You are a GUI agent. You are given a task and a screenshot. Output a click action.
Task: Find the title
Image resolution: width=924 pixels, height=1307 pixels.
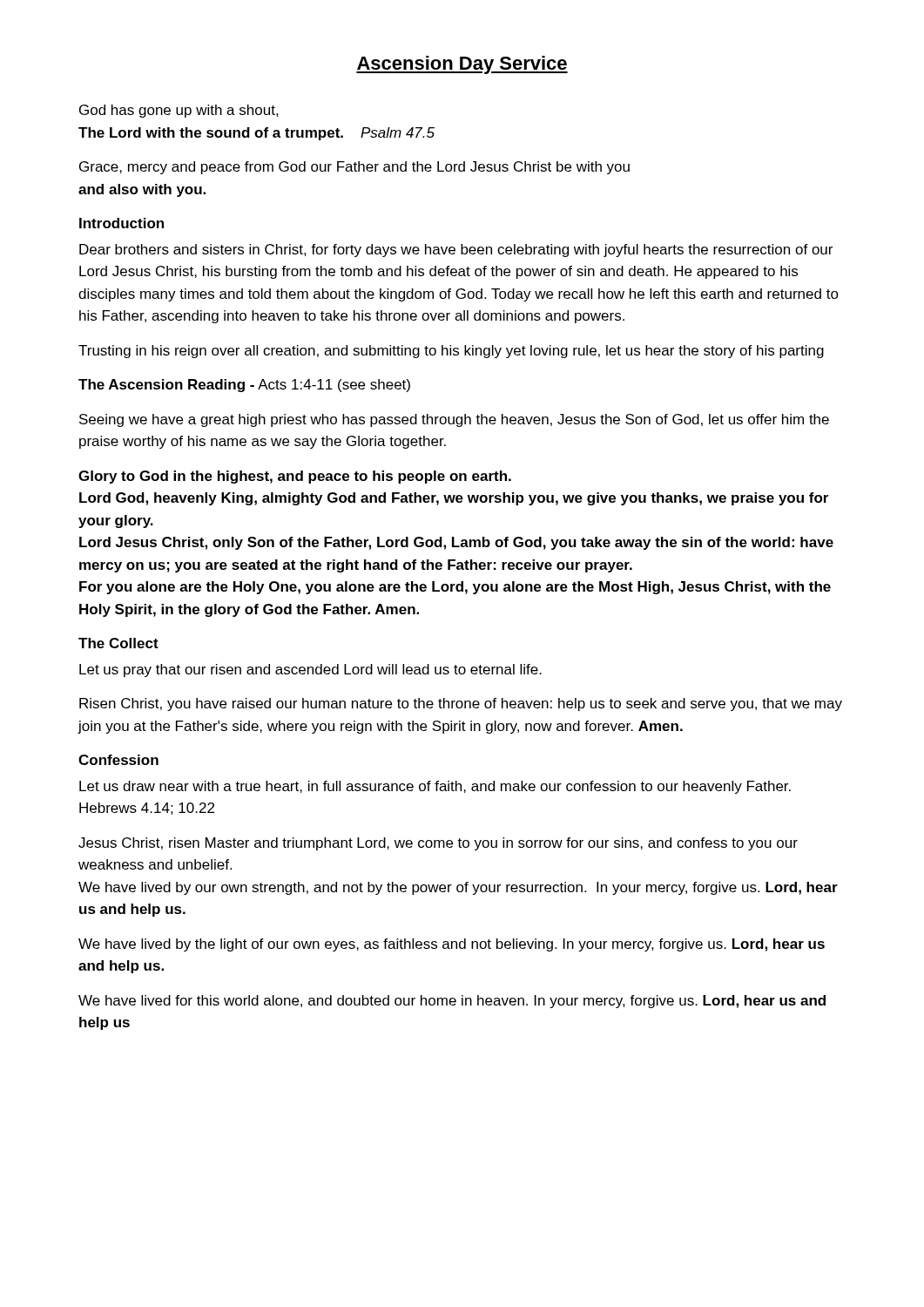[462, 63]
